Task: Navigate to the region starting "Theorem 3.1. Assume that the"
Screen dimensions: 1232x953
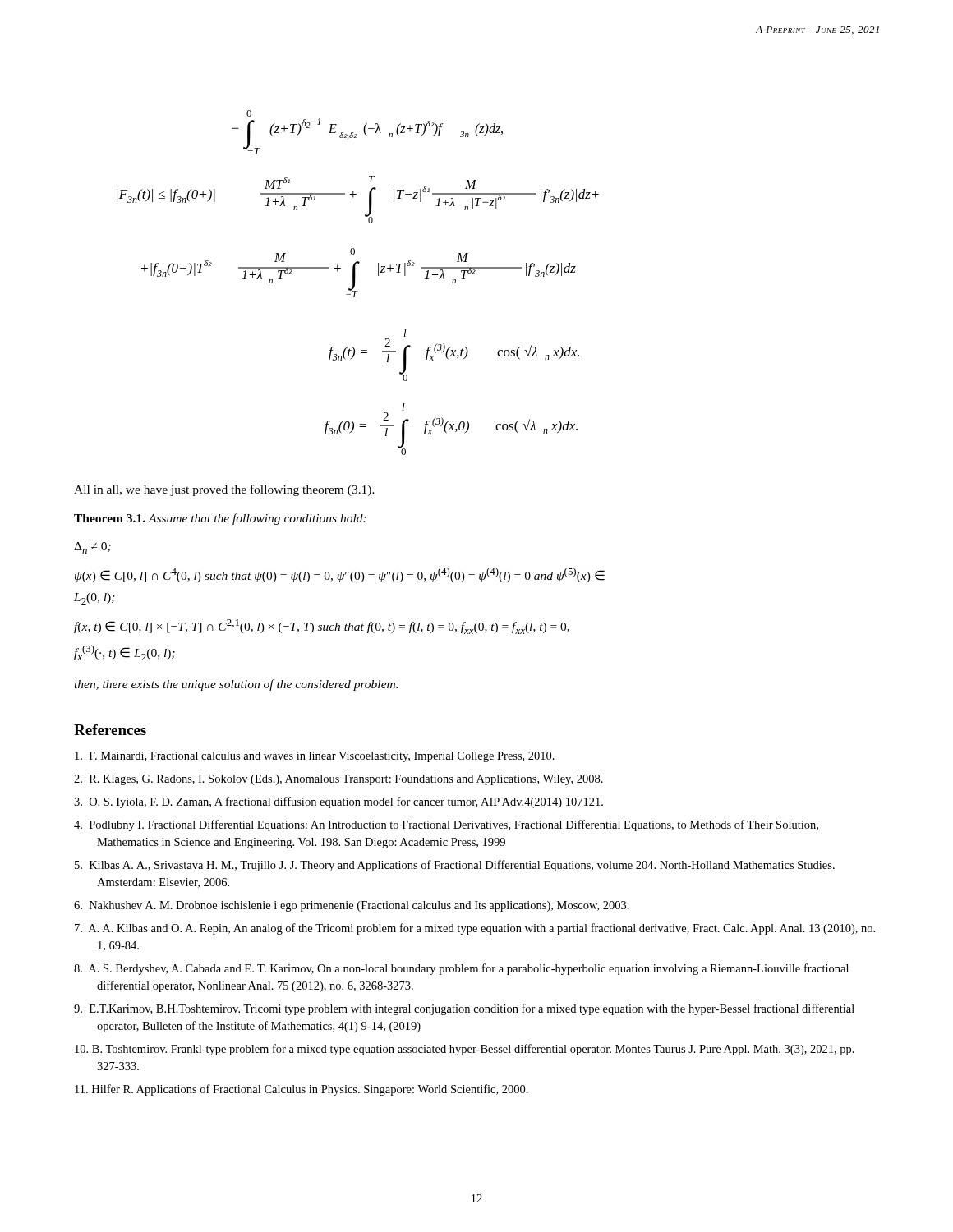Action: pyautogui.click(x=220, y=518)
